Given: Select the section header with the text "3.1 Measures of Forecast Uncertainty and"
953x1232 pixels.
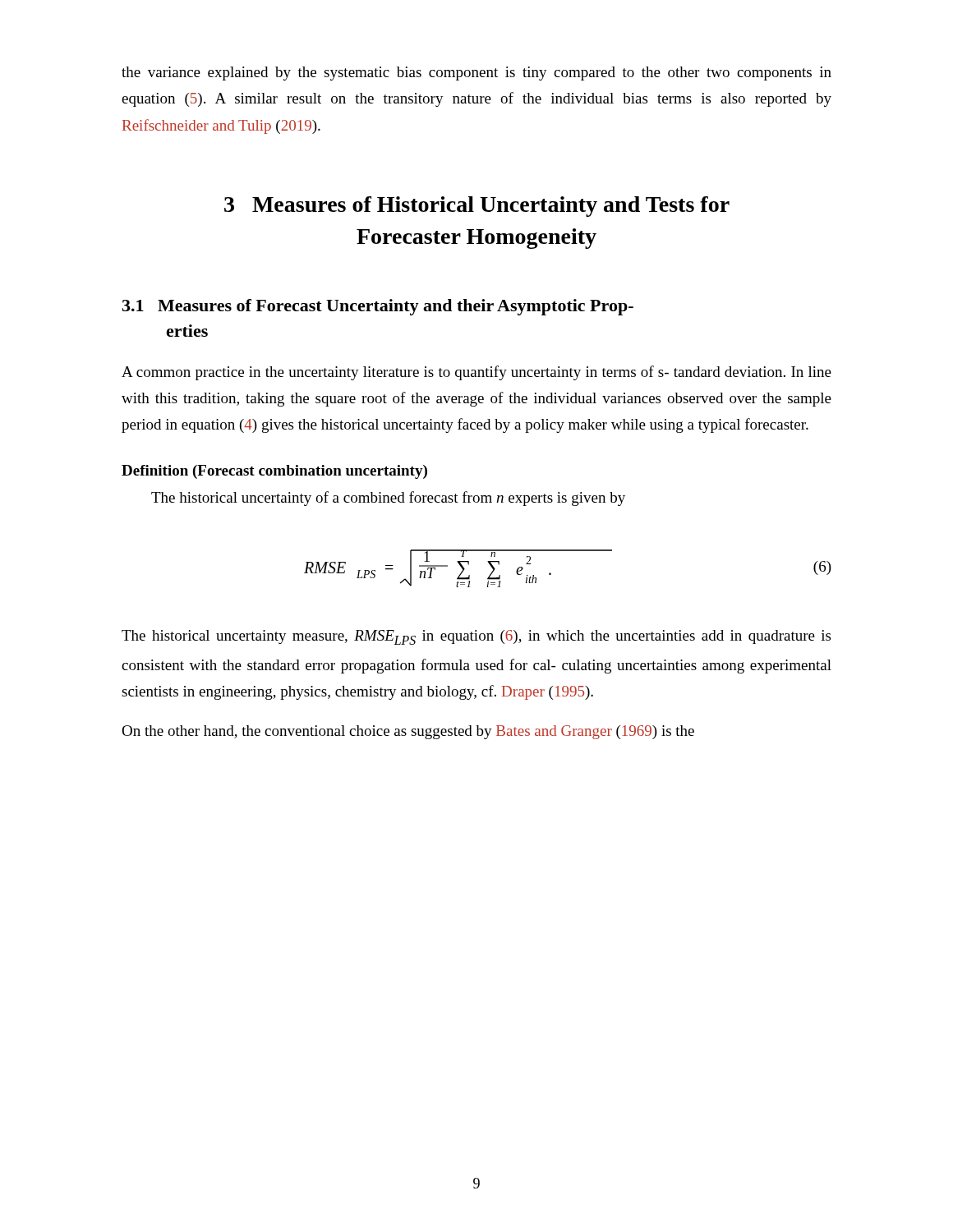Looking at the screenshot, I should point(378,318).
